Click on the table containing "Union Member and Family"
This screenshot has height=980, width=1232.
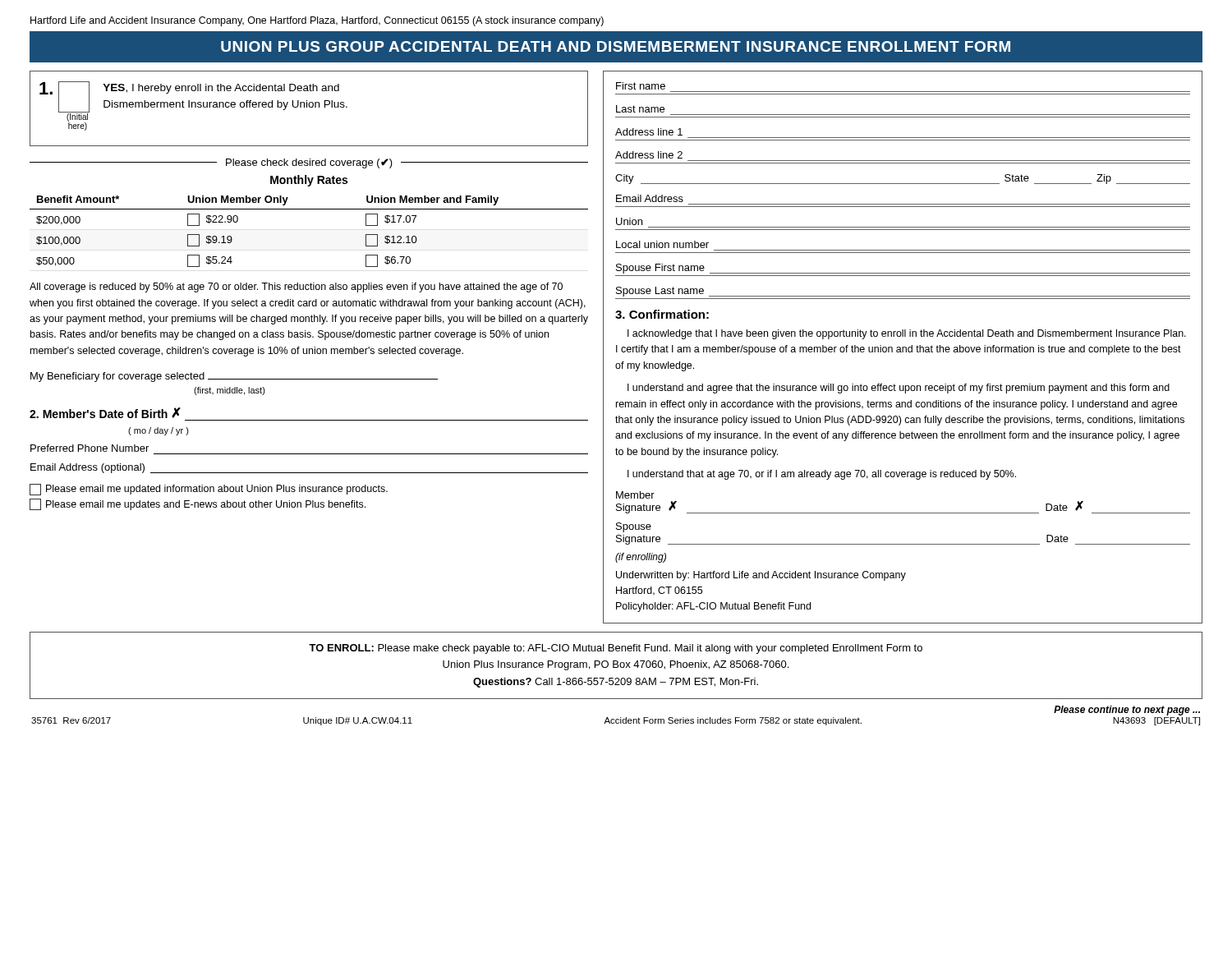[309, 222]
